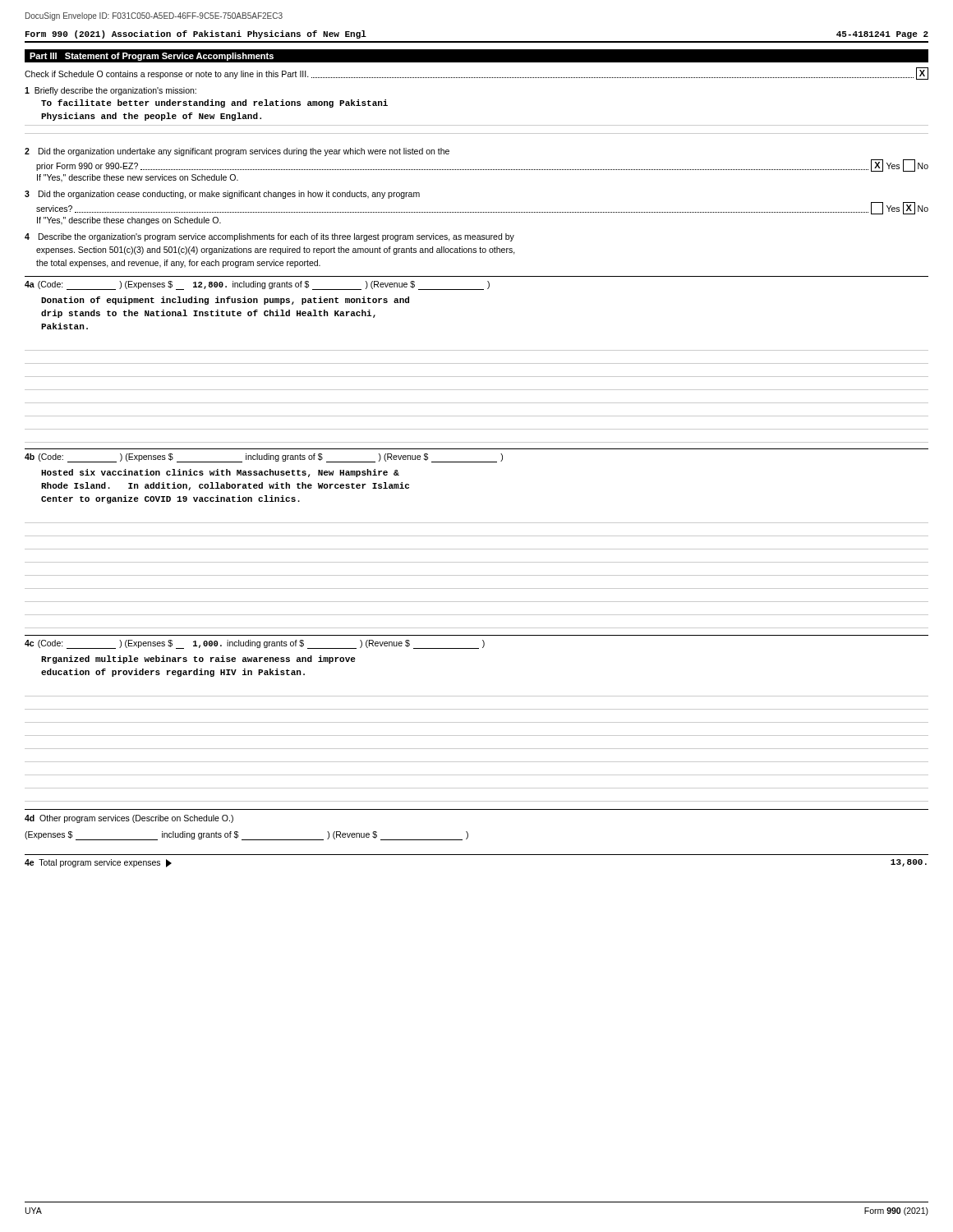Navigate to the text starting "Hosted six vaccination"

[x=220, y=473]
